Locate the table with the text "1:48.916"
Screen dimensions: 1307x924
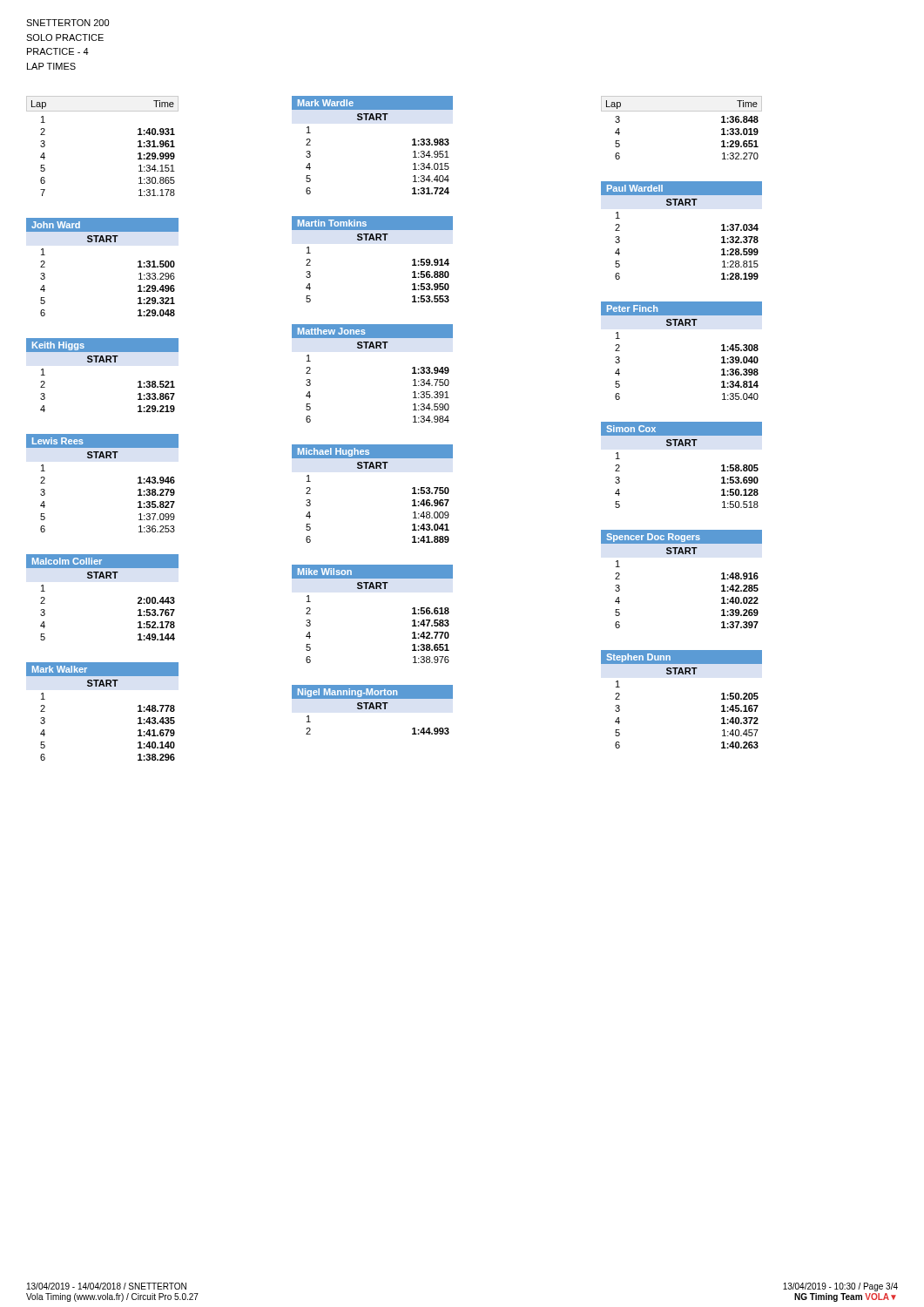coord(681,580)
